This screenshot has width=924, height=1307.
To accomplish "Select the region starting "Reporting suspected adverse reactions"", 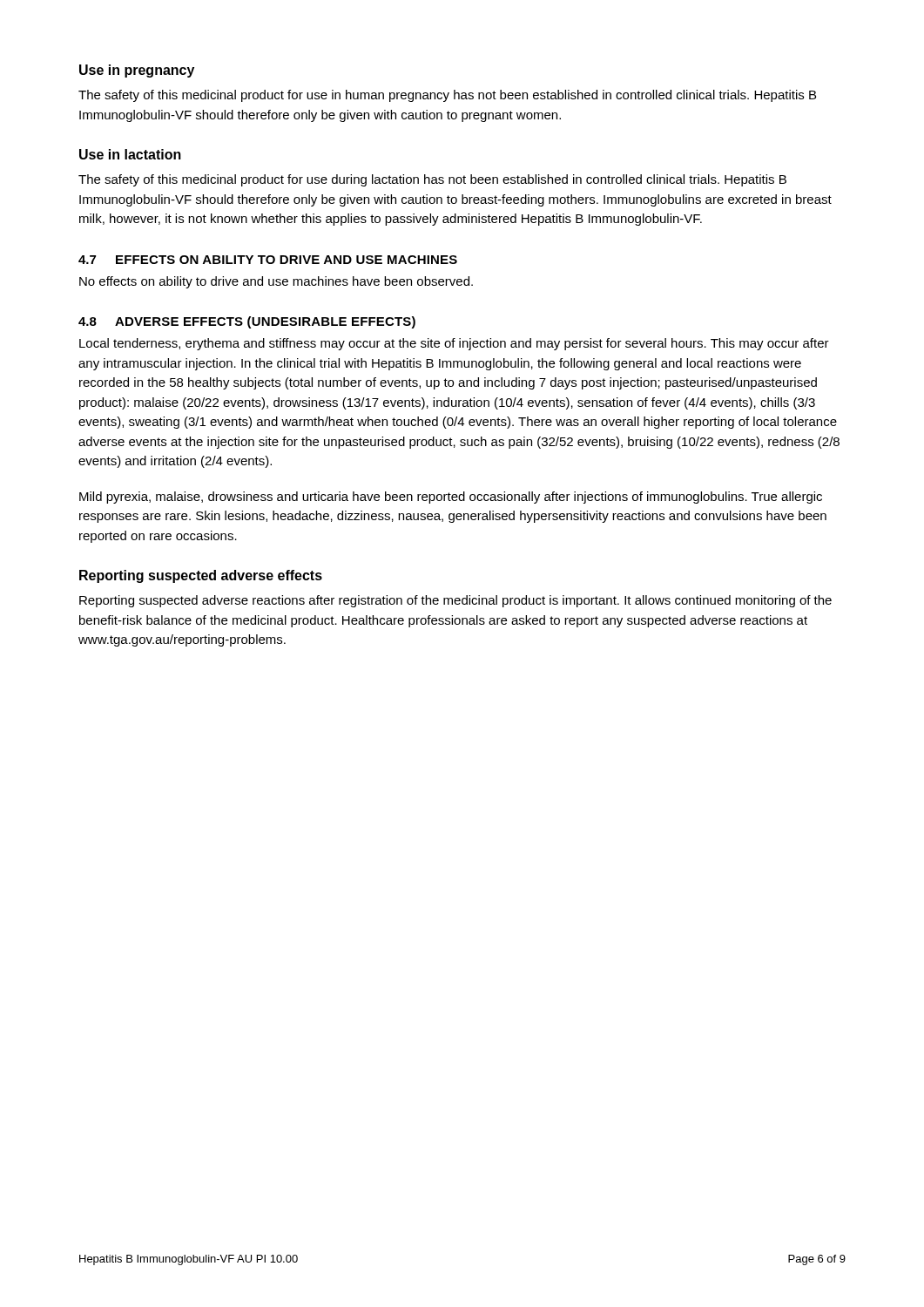I will [x=455, y=620].
